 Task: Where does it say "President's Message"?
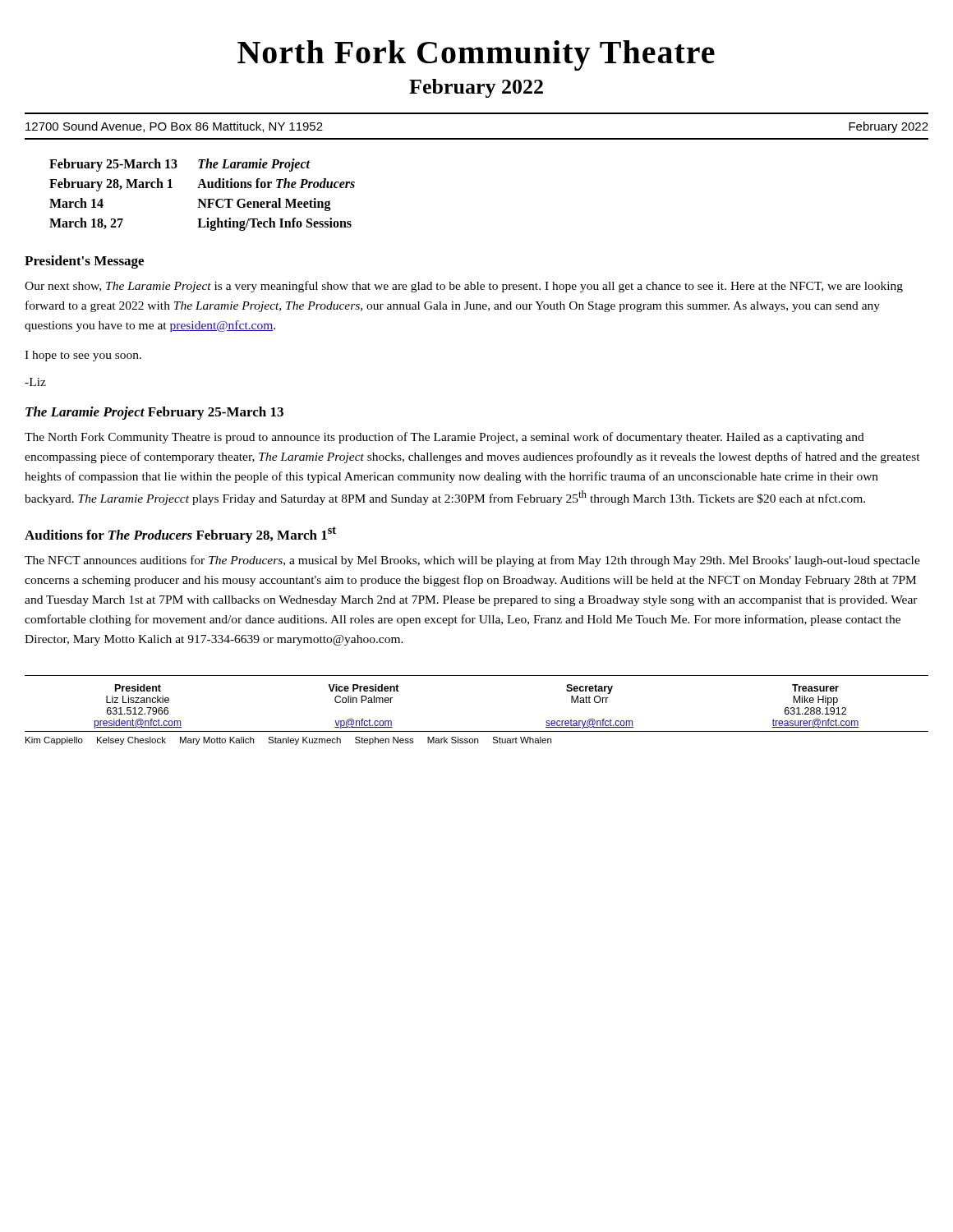click(x=84, y=261)
